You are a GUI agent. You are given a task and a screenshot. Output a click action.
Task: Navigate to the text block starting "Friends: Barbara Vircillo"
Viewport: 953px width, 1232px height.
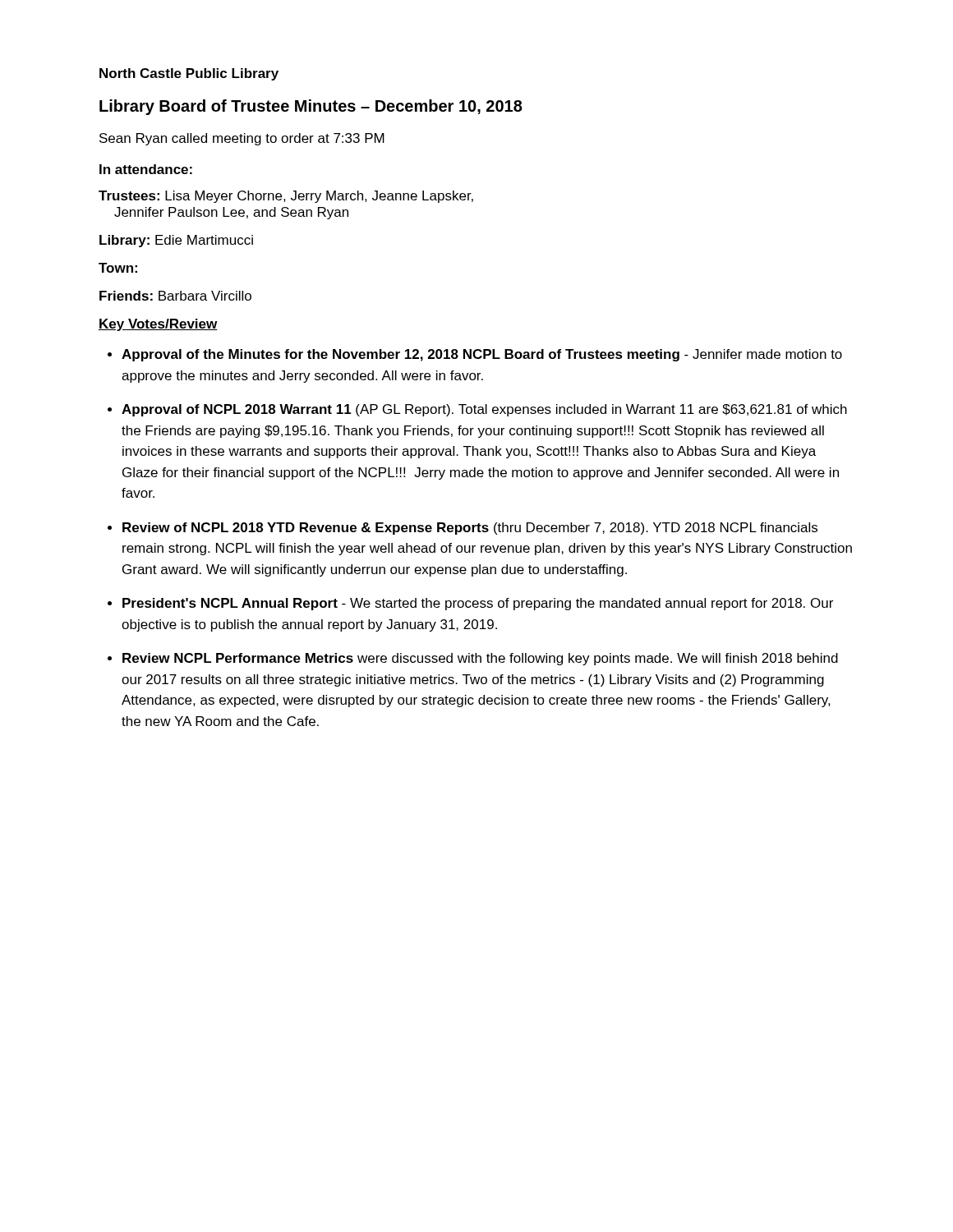tap(175, 296)
